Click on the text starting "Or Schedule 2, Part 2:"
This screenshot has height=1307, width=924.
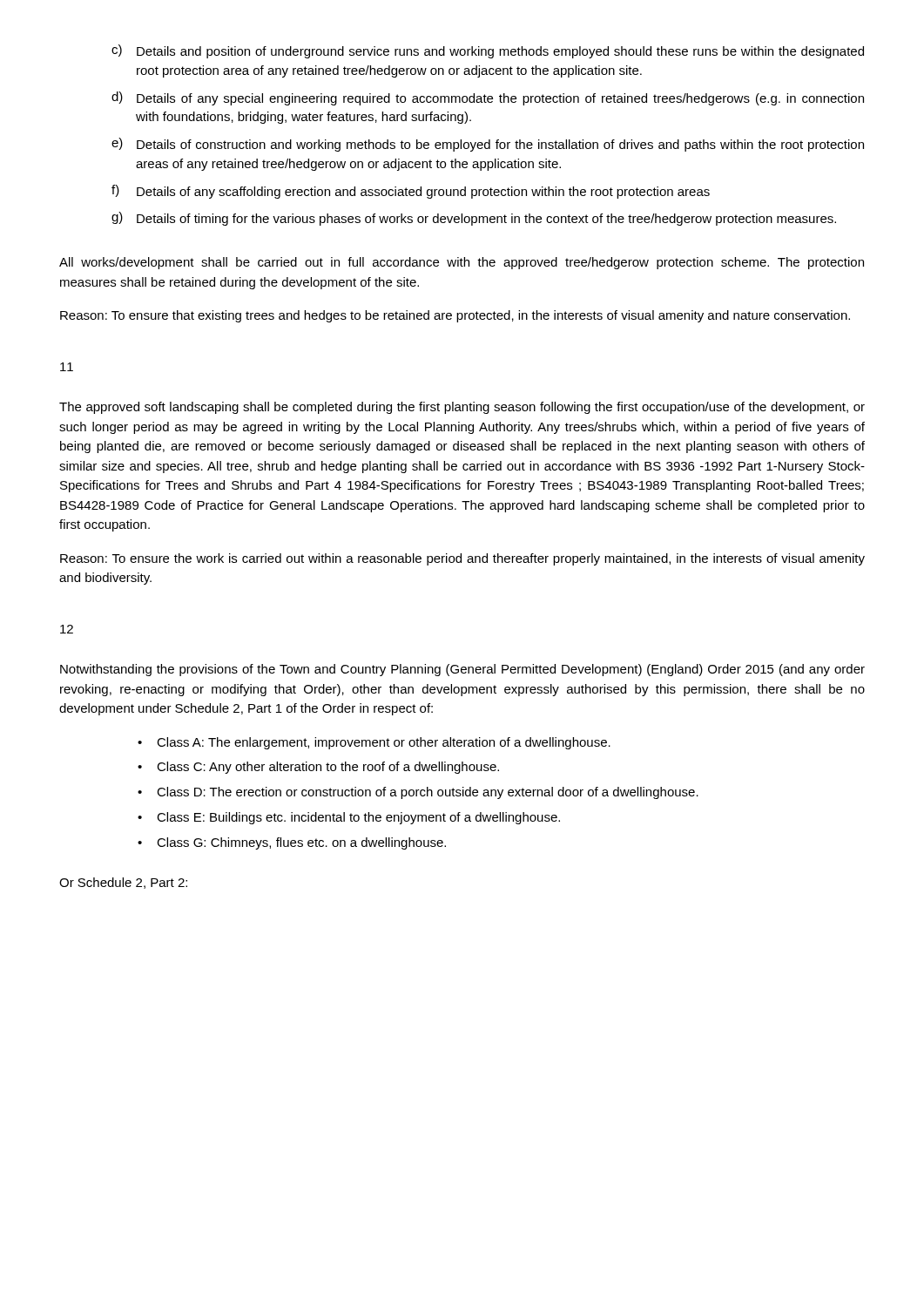124,882
